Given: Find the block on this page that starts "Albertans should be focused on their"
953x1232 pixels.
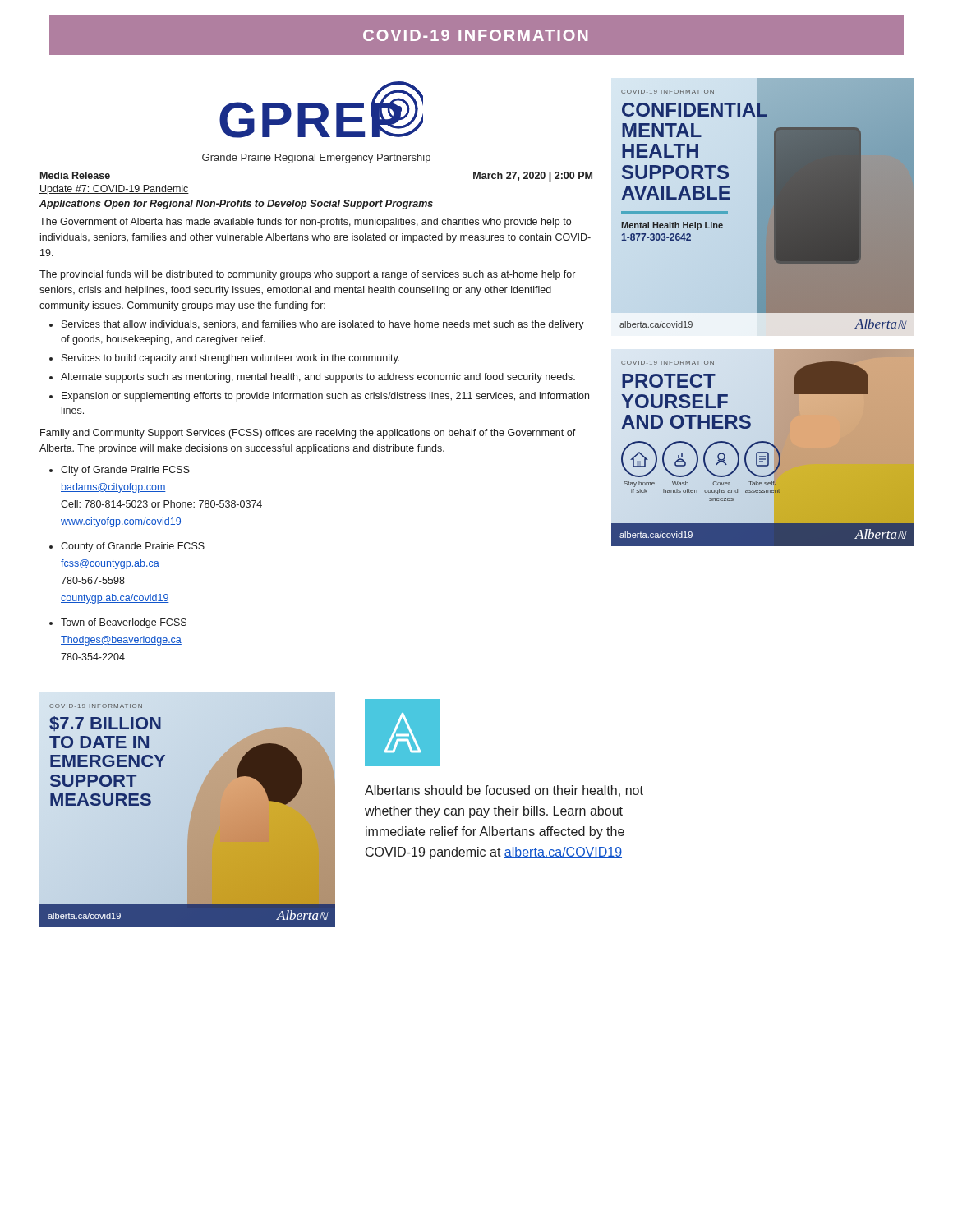Looking at the screenshot, I should (504, 821).
